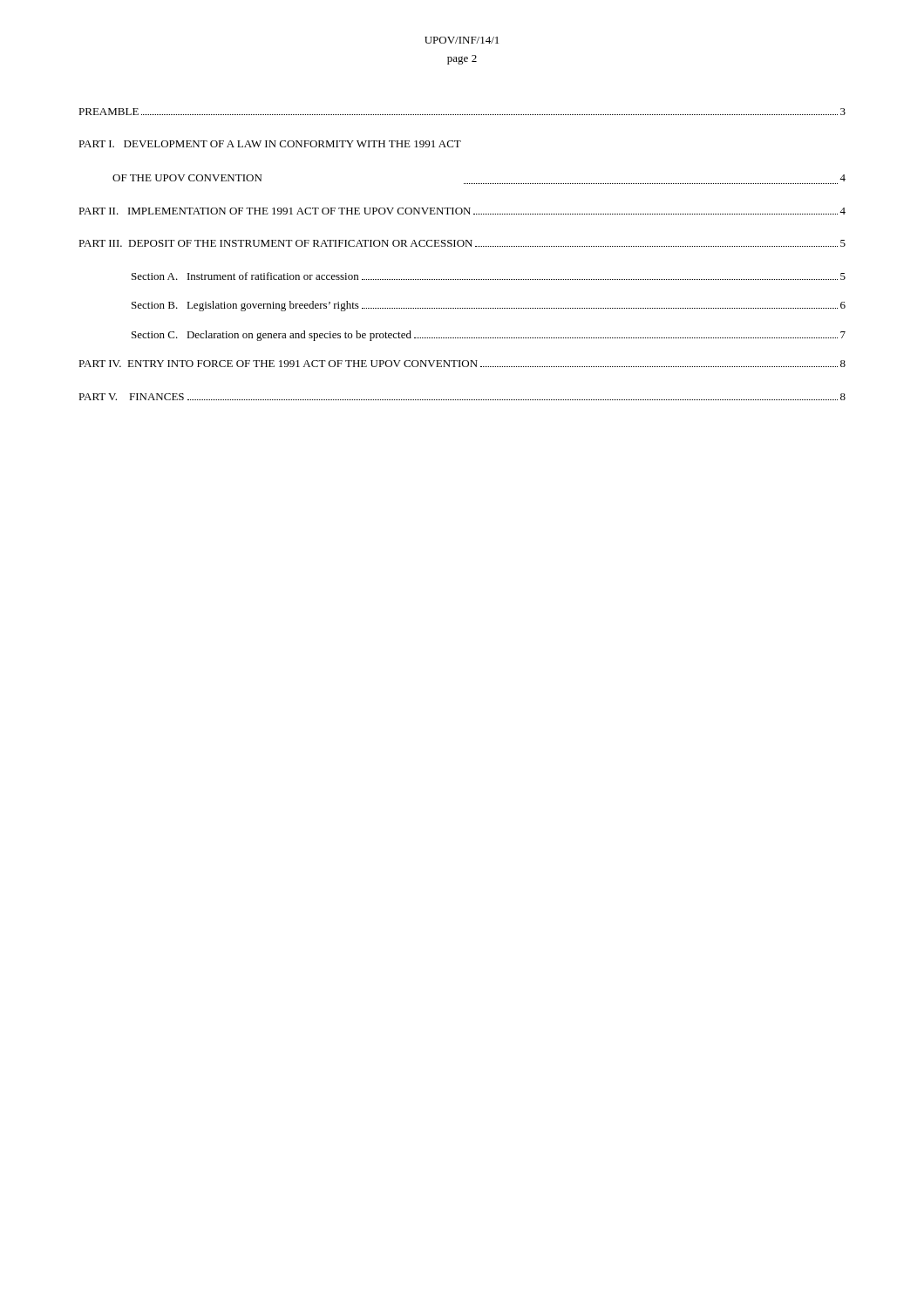Where is the passage that starts "PART IV. ENTRY INTO"?
The width and height of the screenshot is (924, 1308).
(x=462, y=363)
